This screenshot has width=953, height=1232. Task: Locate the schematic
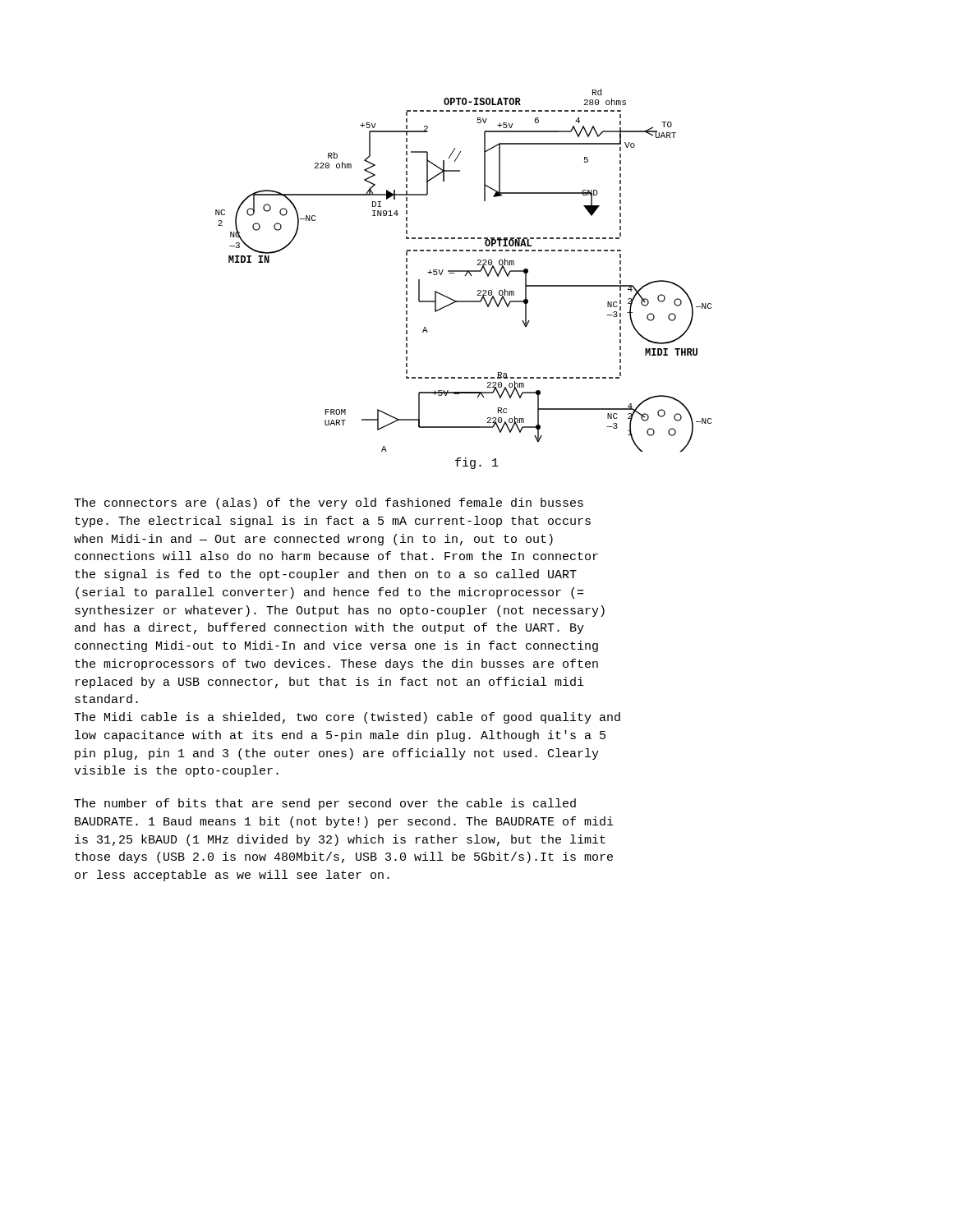tap(476, 251)
